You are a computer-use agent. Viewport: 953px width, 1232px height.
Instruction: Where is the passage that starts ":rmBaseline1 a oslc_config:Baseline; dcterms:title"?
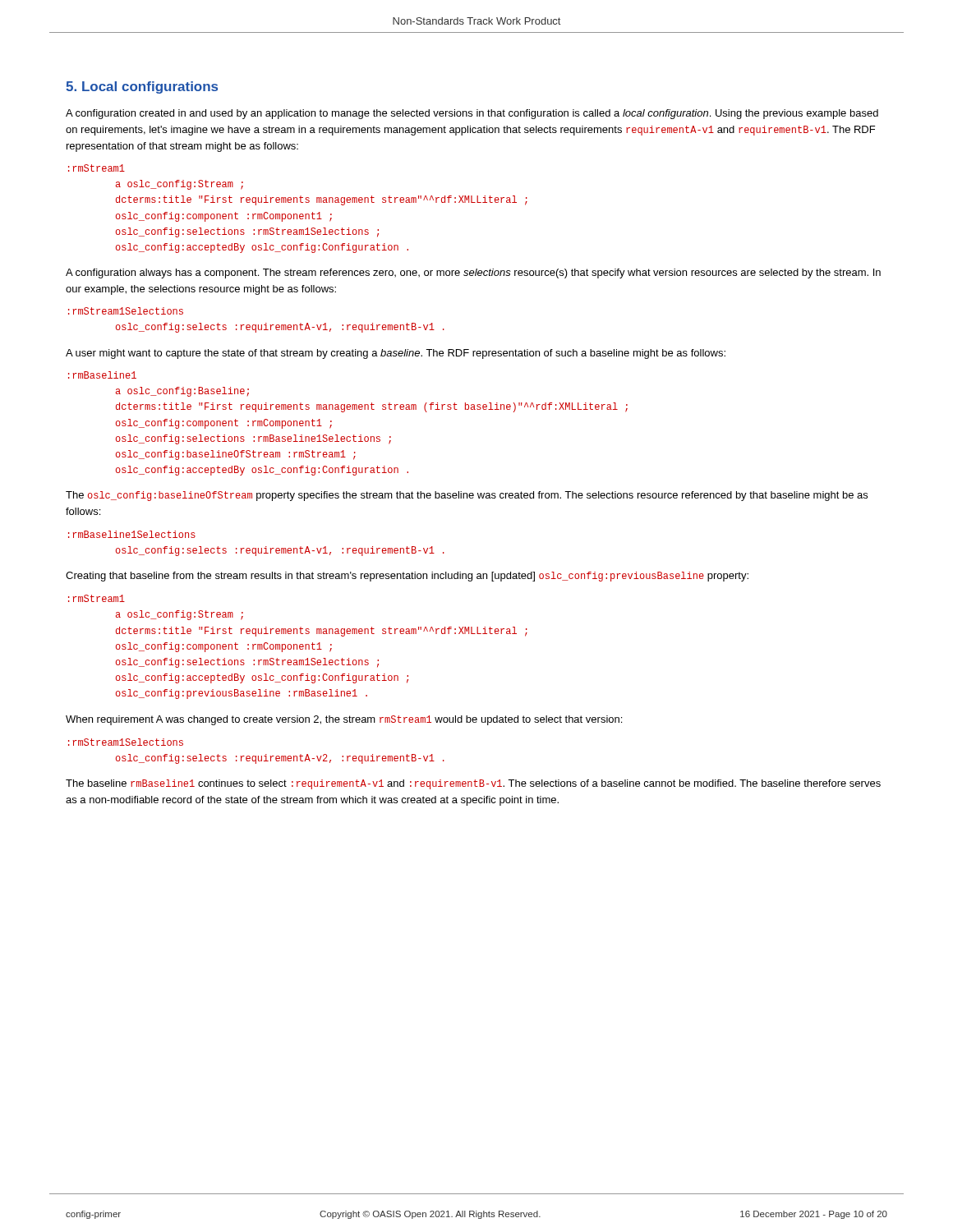[x=102, y=375]
